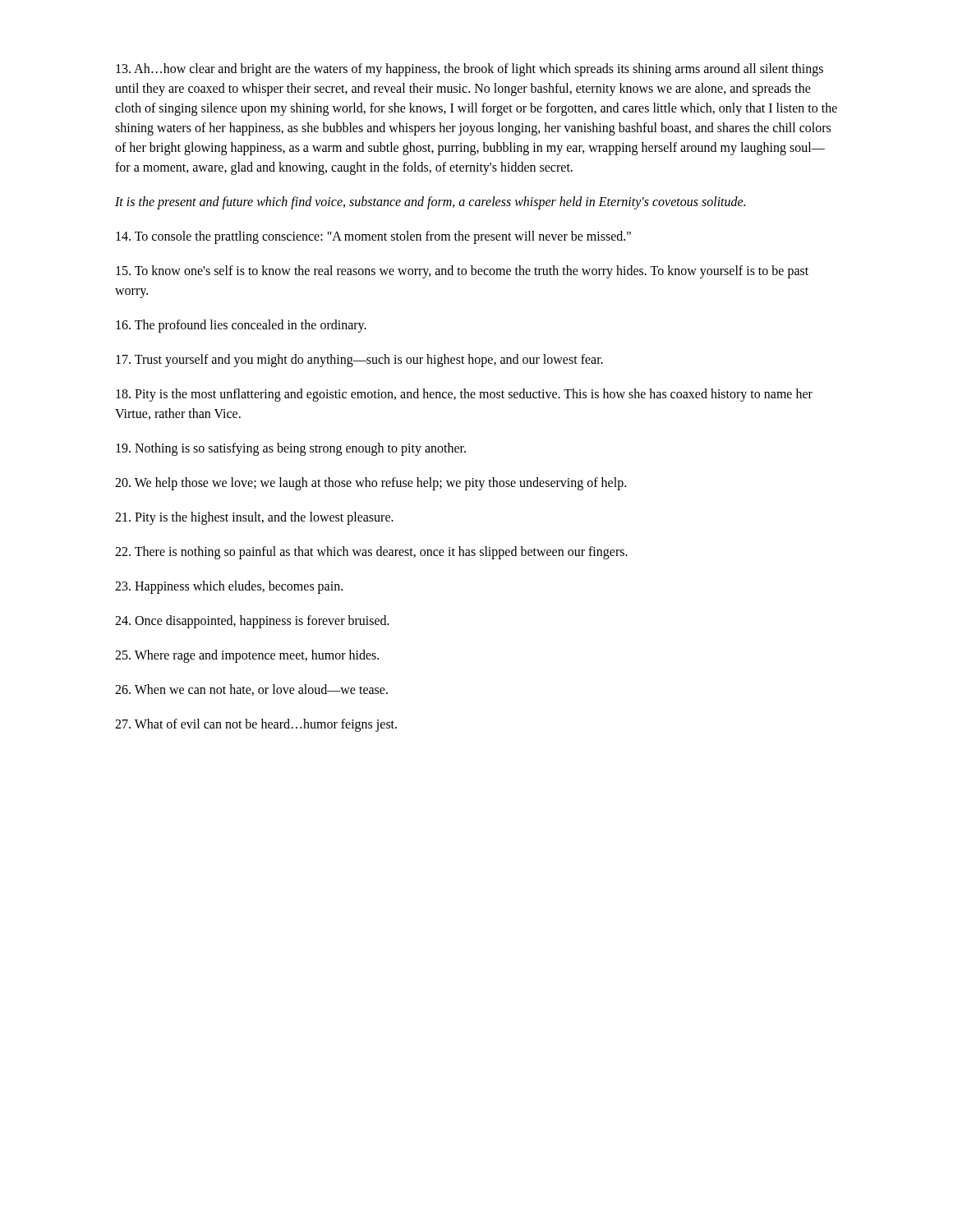Select the block starting "There is nothing so painful"
The height and width of the screenshot is (1232, 953).
[372, 552]
